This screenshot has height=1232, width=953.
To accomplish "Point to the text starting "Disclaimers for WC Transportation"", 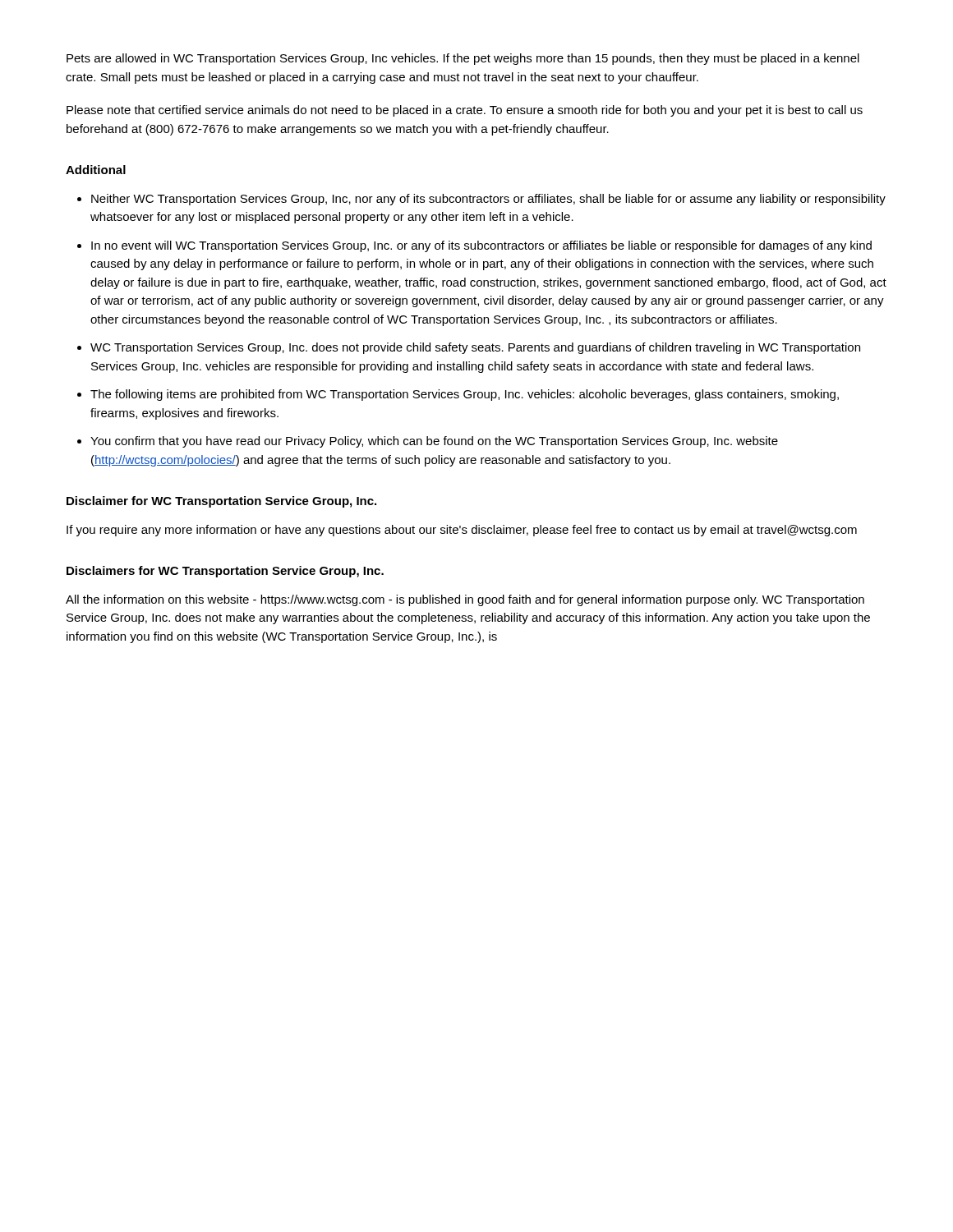I will (x=225, y=570).
